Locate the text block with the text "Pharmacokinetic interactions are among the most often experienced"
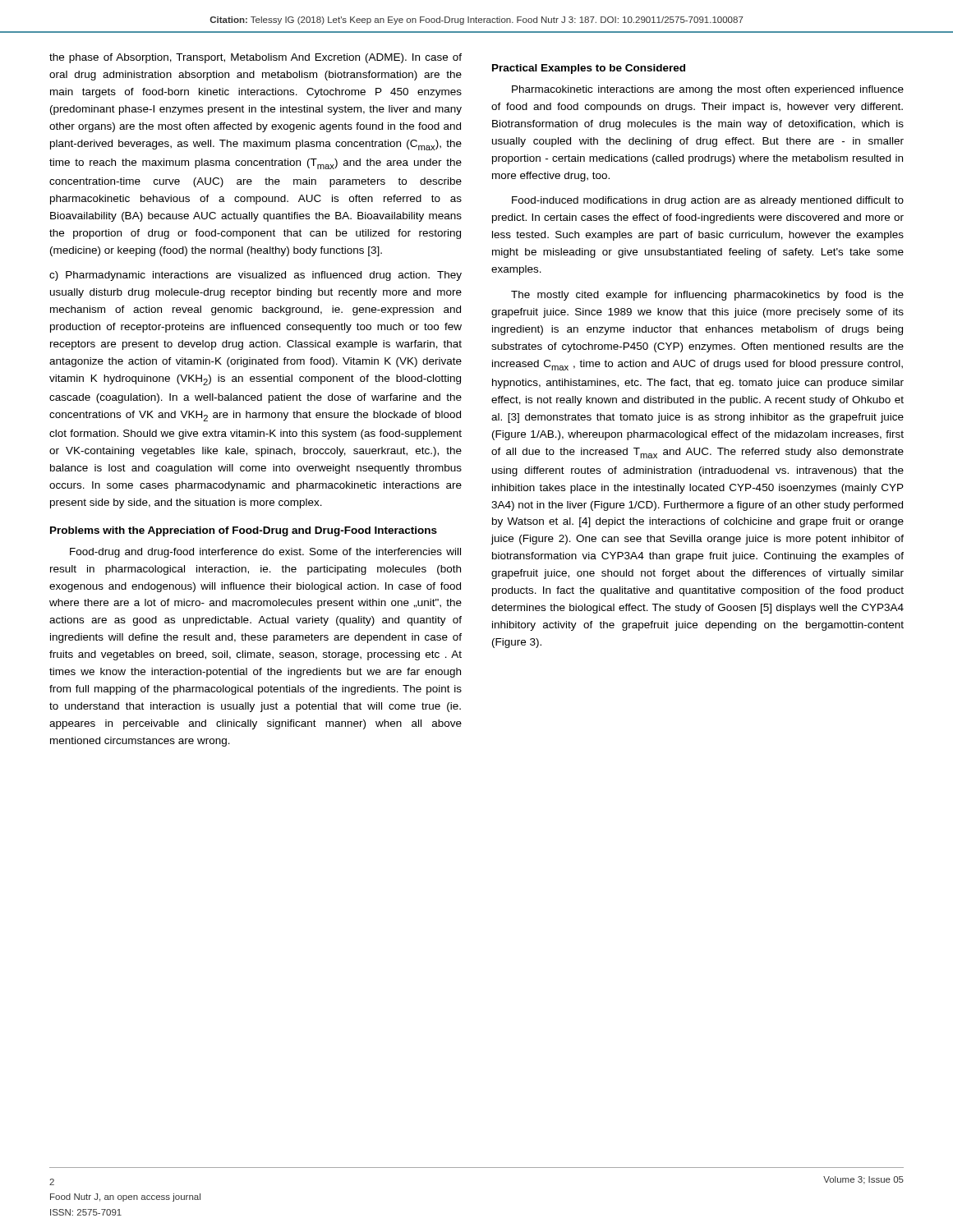Screen dimensions: 1232x953 tap(698, 132)
